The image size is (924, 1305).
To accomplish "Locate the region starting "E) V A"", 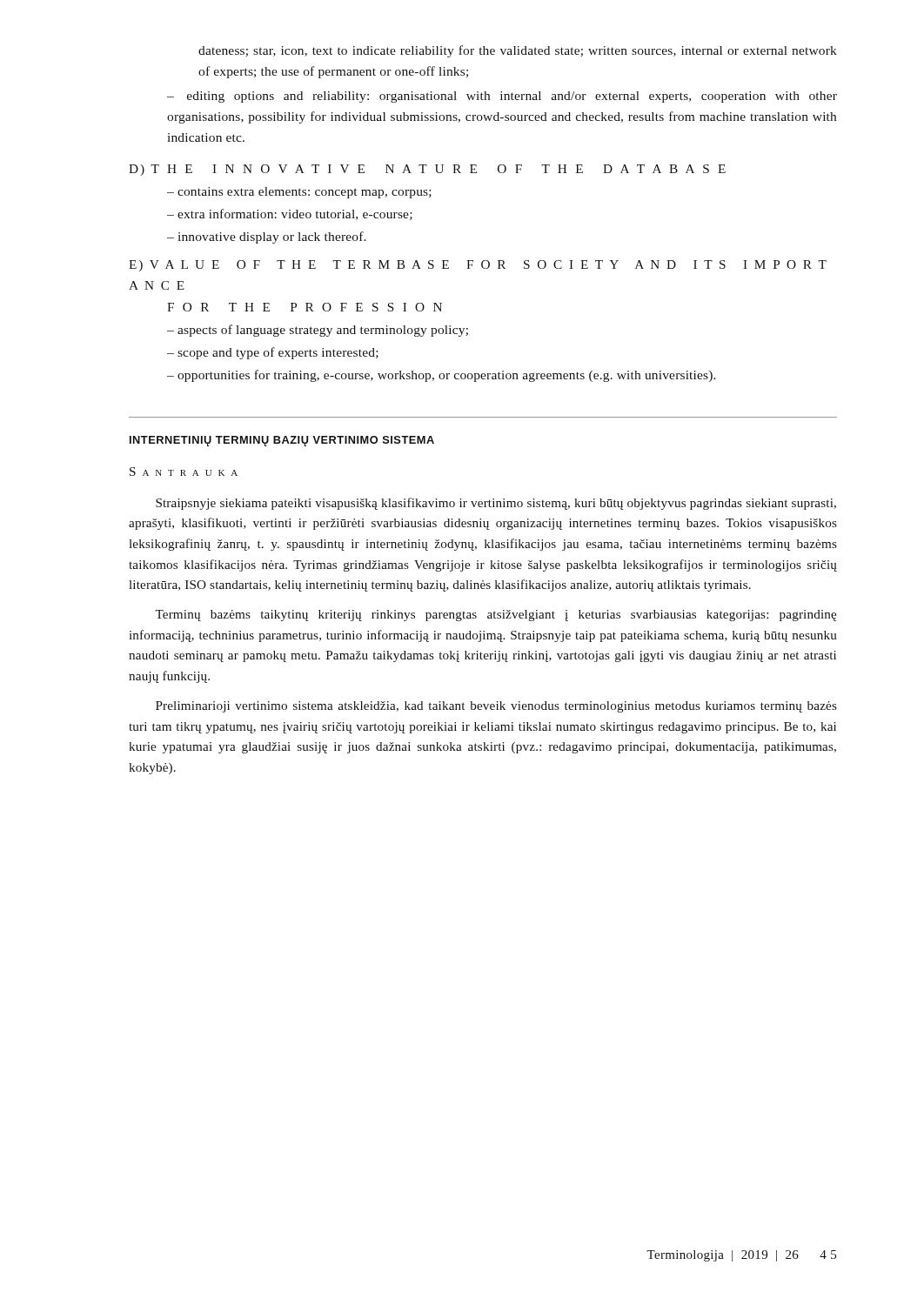I will 478,274.
